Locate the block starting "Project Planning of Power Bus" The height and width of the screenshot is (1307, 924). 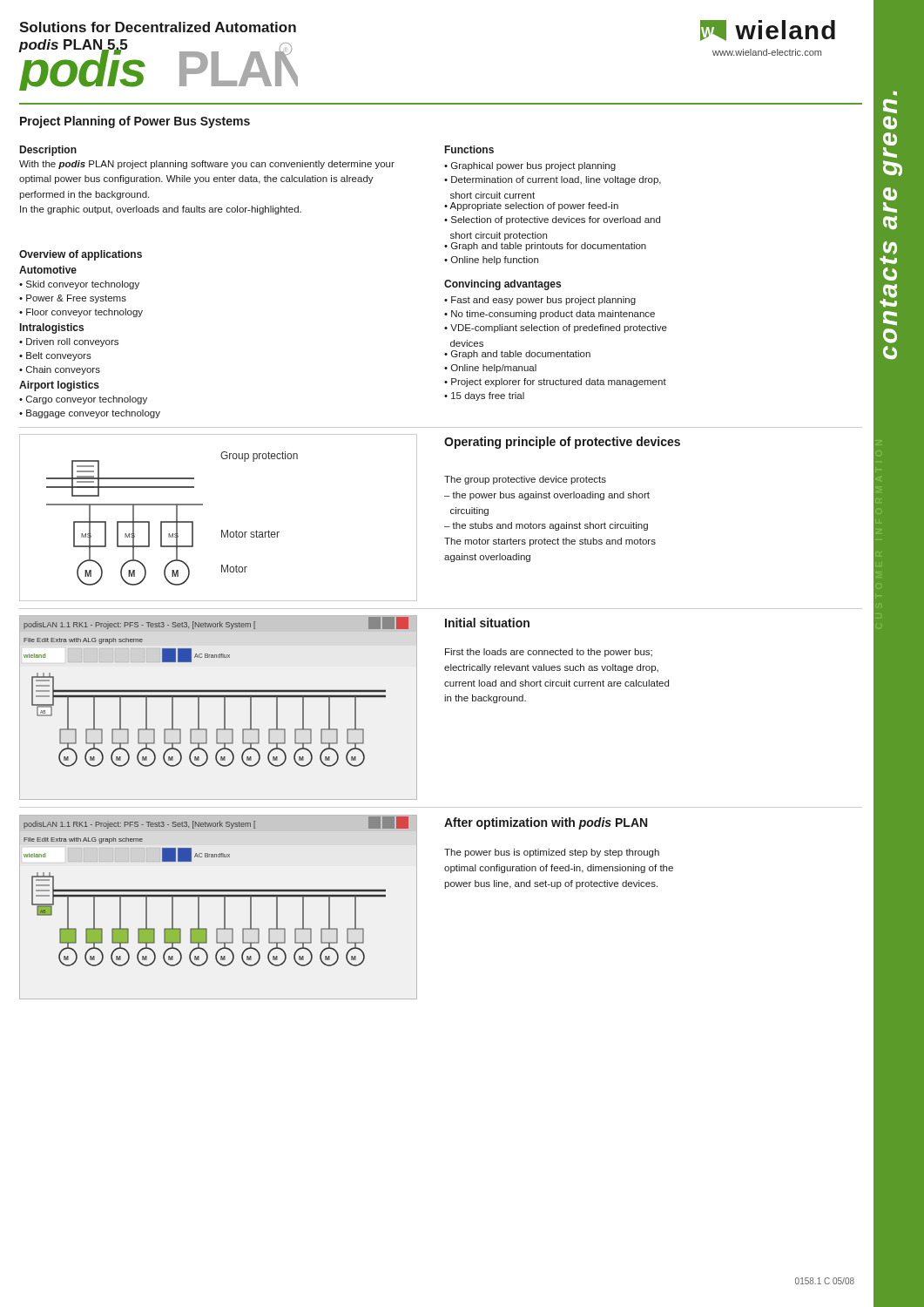[135, 121]
